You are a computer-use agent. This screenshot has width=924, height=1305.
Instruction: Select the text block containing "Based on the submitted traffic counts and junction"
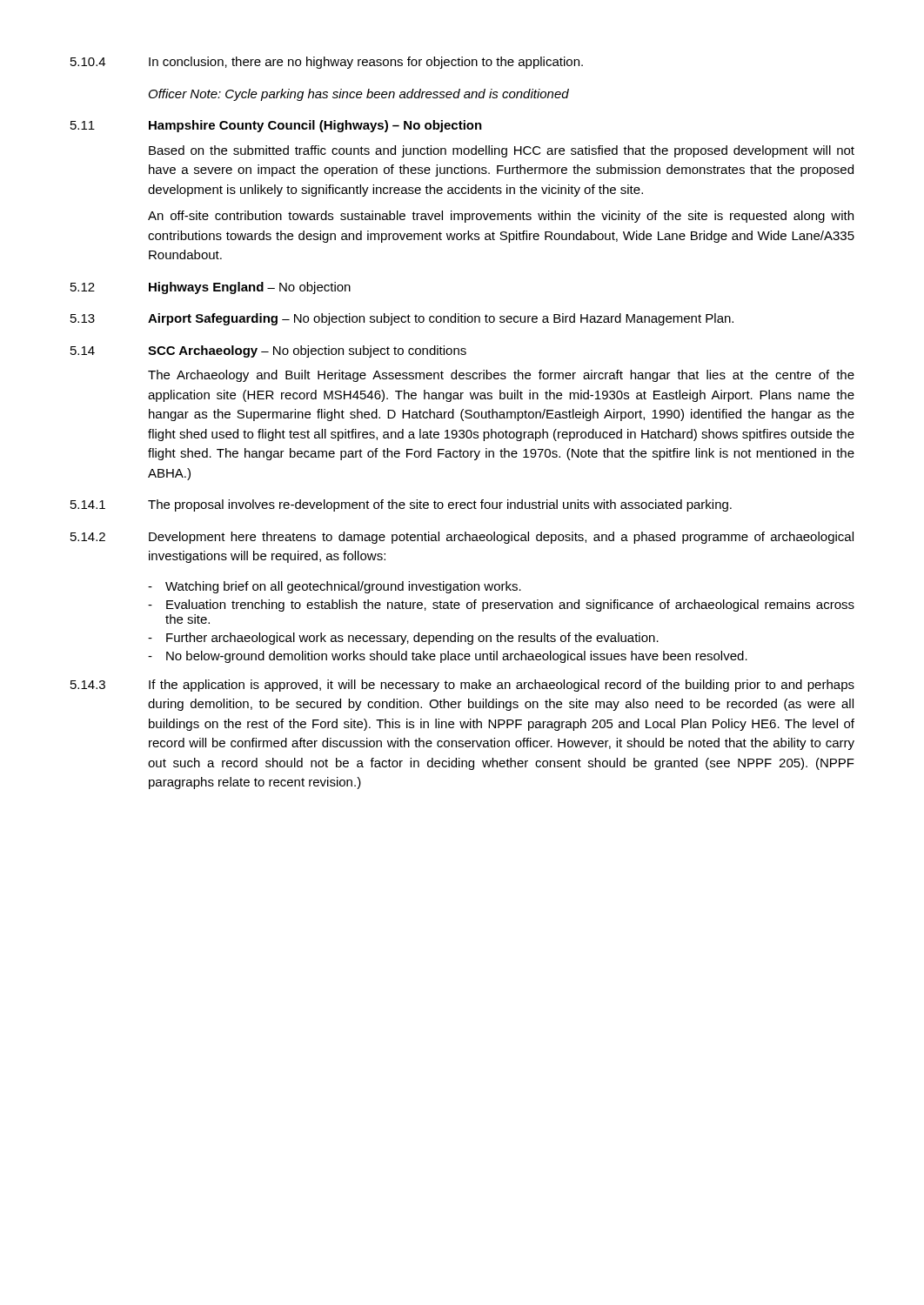[462, 203]
